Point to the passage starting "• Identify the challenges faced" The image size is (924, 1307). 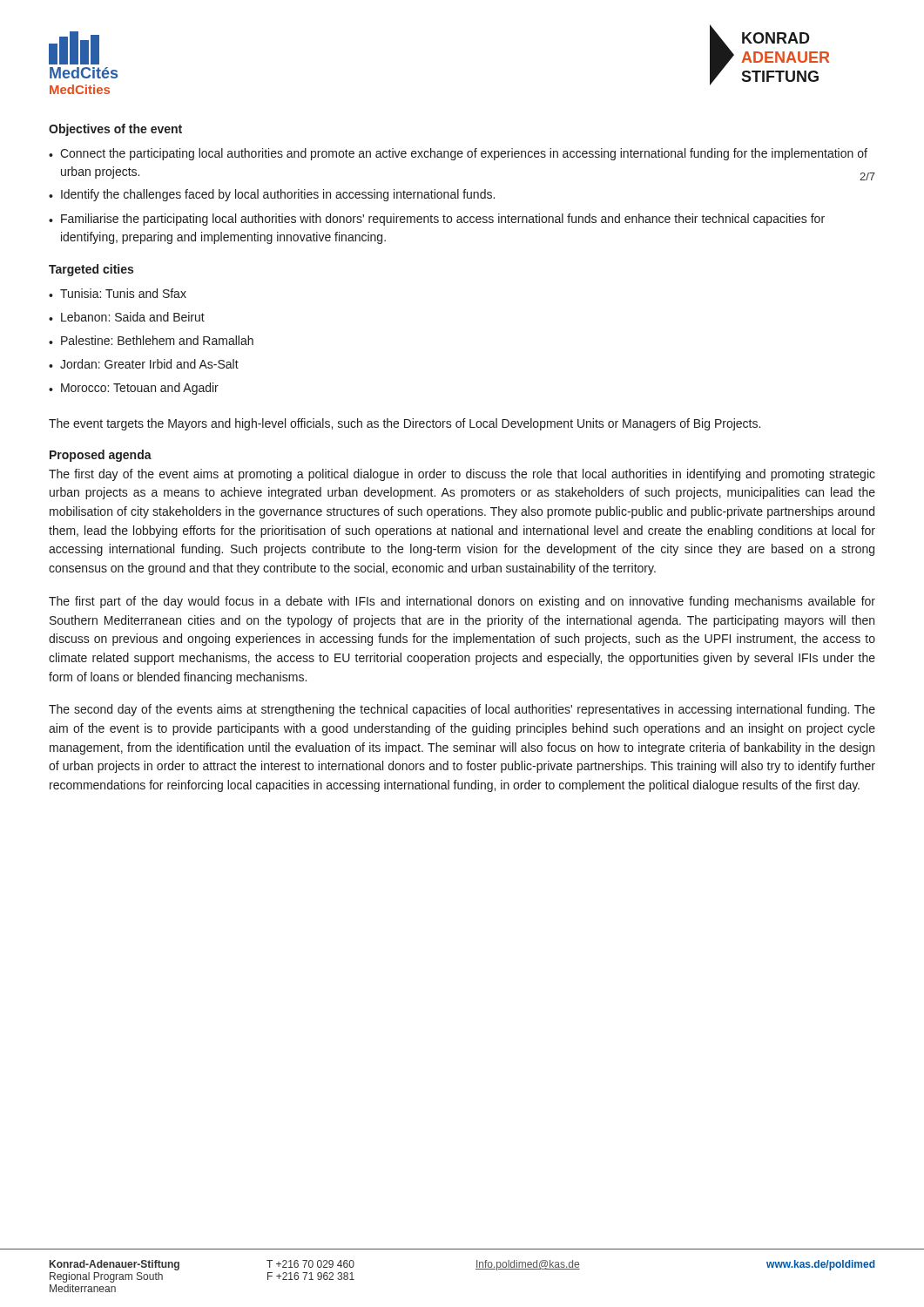(272, 196)
